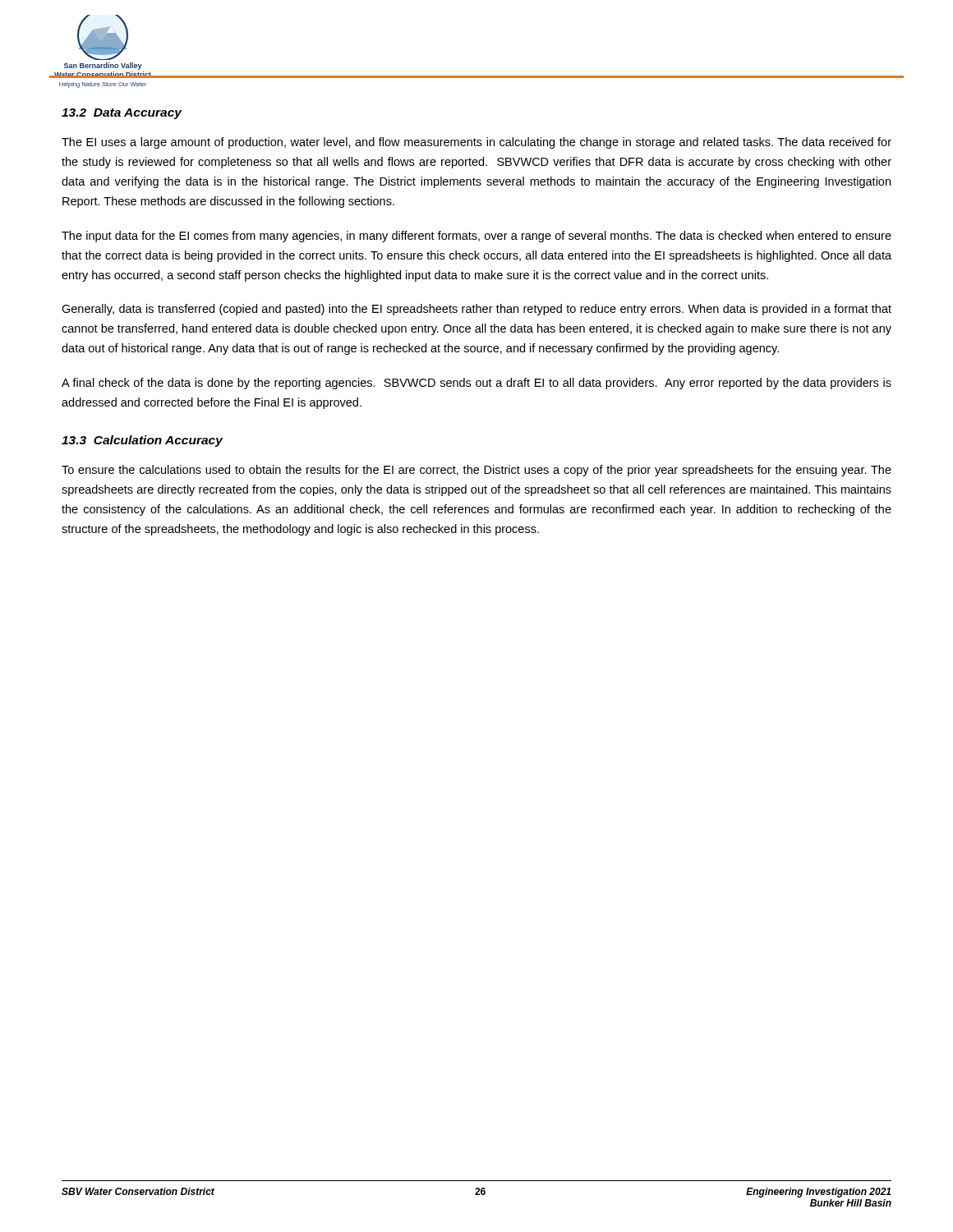
Task: Locate the region starting "13.3 Calculation Accuracy"
Action: click(x=142, y=440)
